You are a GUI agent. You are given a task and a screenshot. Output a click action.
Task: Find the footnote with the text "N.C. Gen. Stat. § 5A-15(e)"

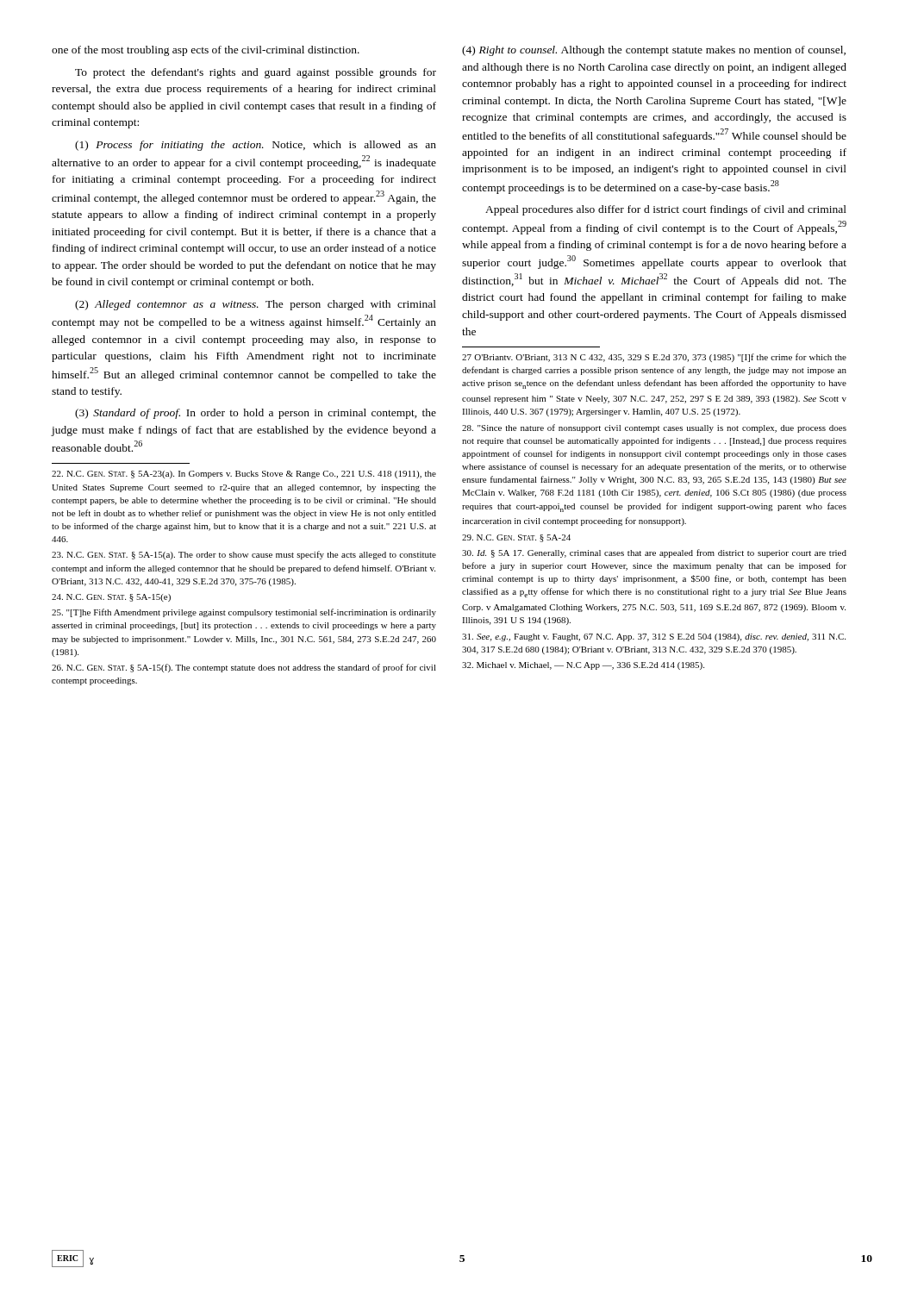tap(111, 598)
